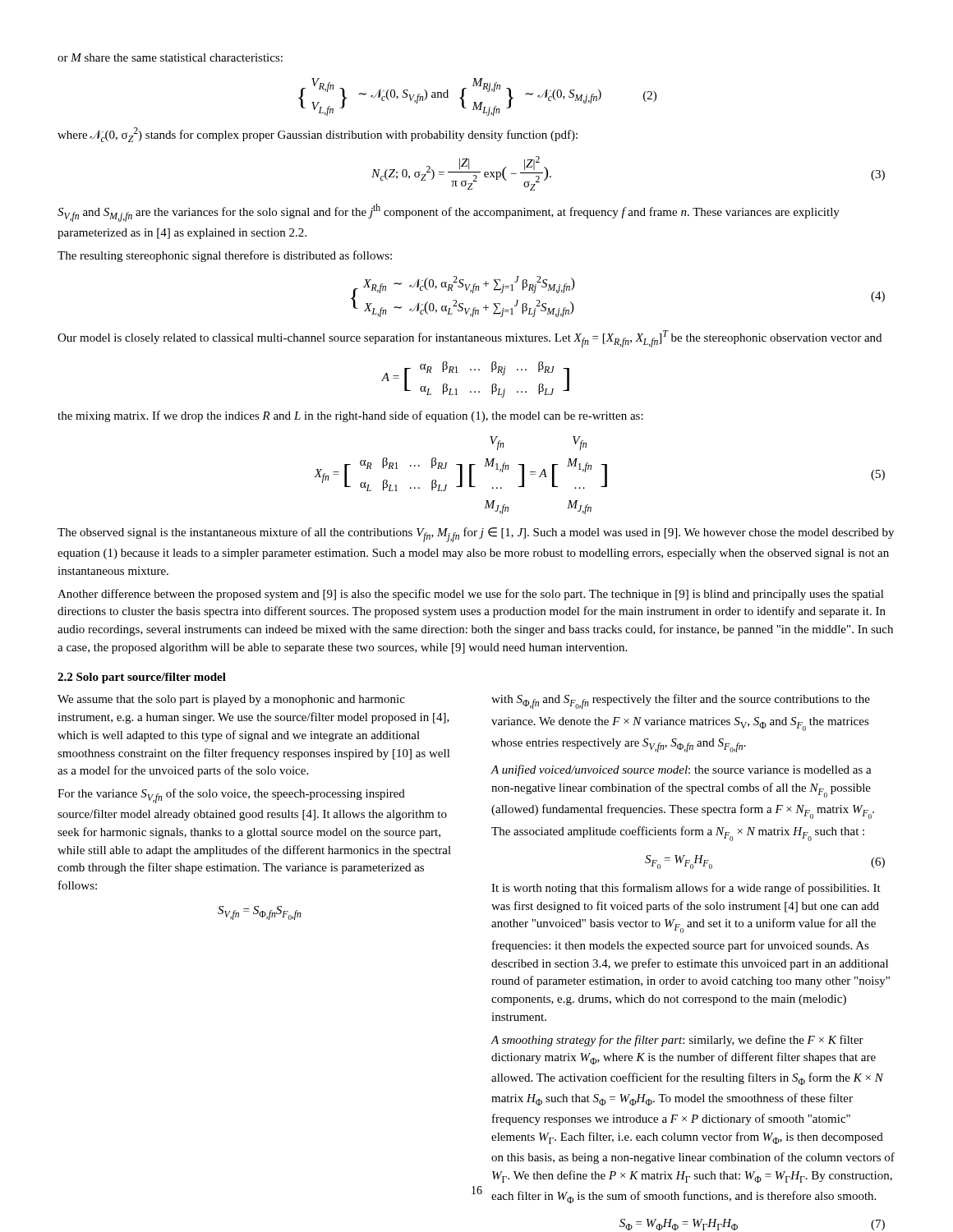Where is the formula that starts "{ XR,fn ∼ 𝒩c(0, αR2SV,fn + ∑j=1J"?
Viewport: 953px width, 1232px height.
(x=476, y=296)
